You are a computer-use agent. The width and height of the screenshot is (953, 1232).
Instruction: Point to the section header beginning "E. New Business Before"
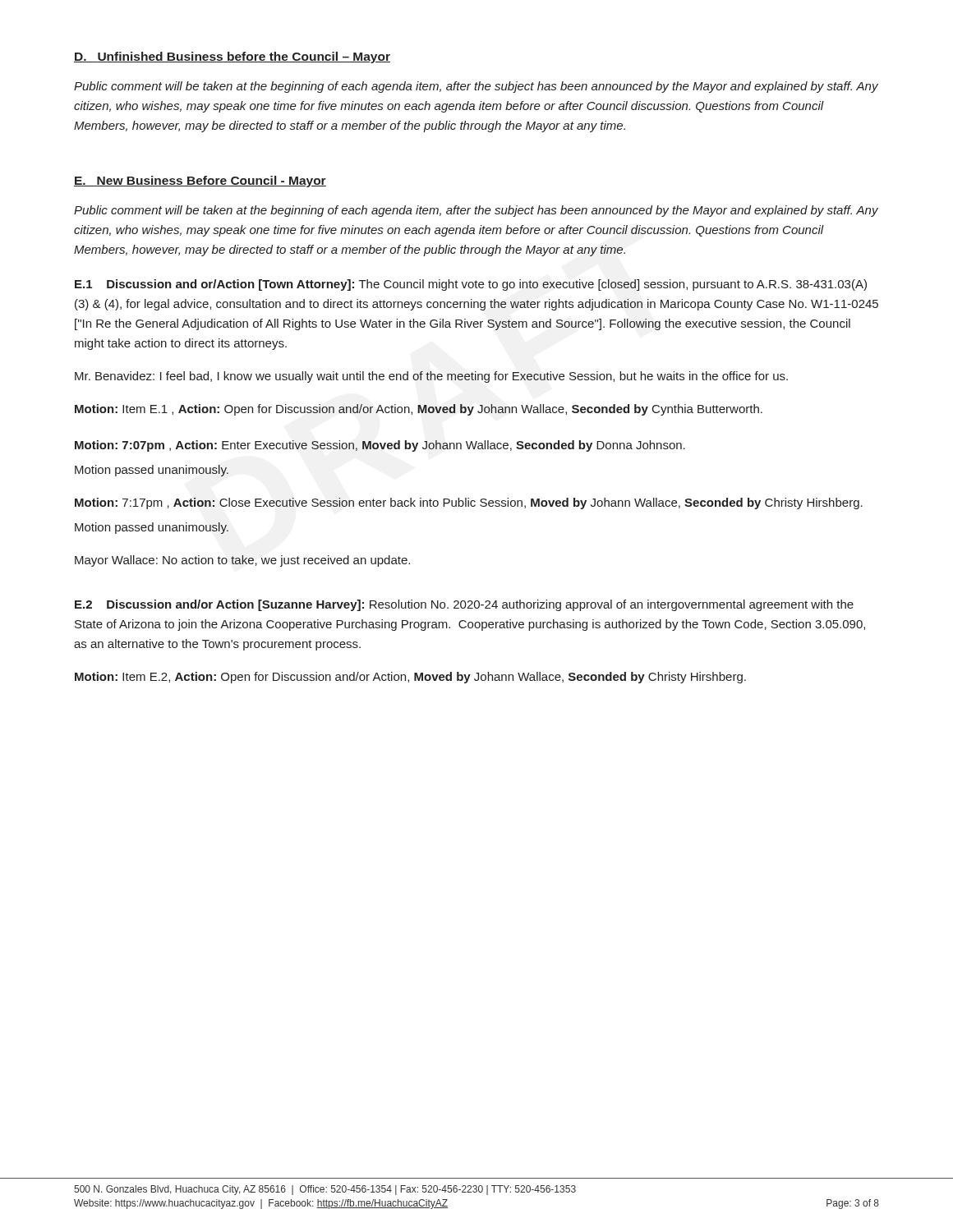pyautogui.click(x=200, y=182)
